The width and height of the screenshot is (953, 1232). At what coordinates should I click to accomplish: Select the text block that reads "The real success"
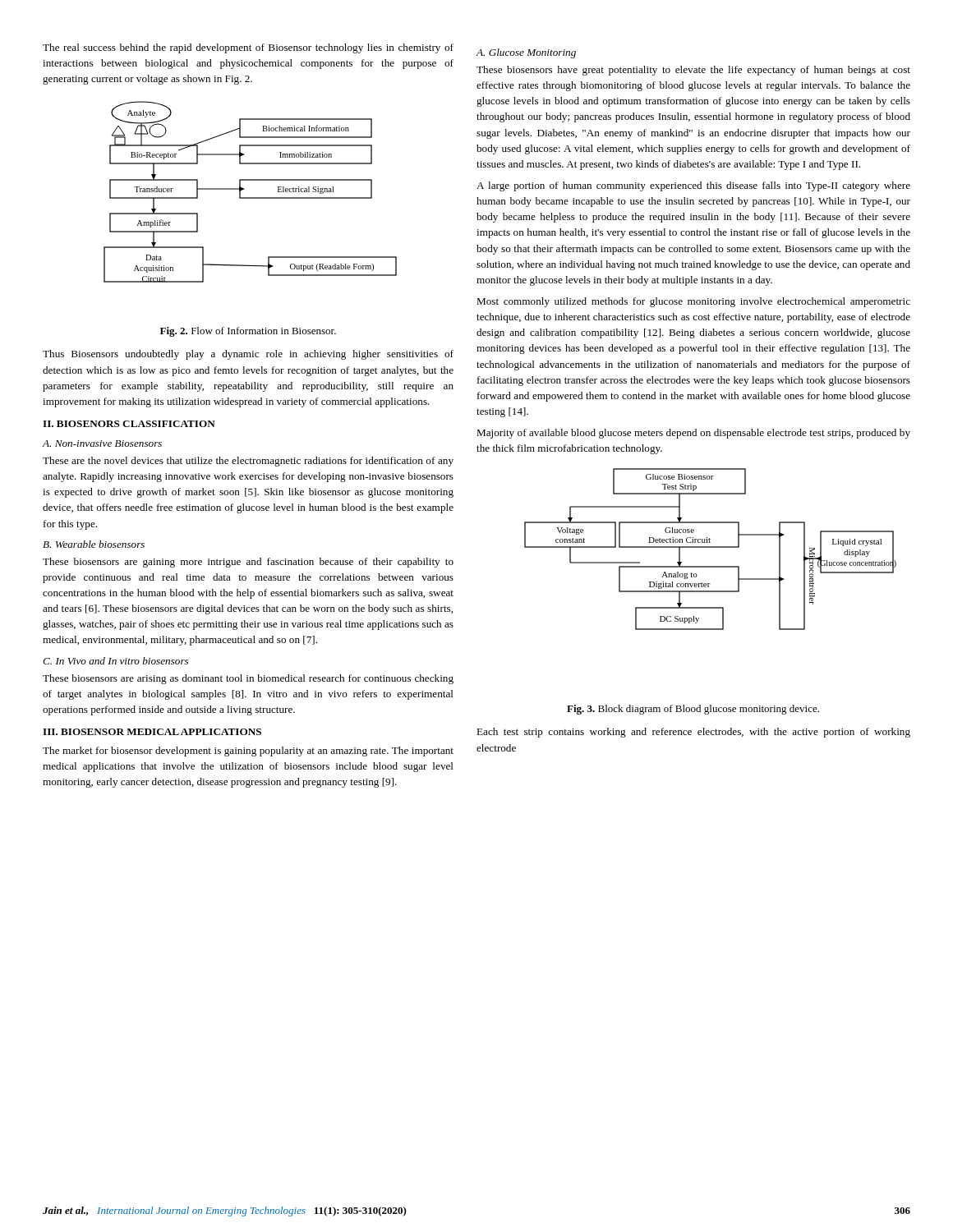pyautogui.click(x=248, y=63)
